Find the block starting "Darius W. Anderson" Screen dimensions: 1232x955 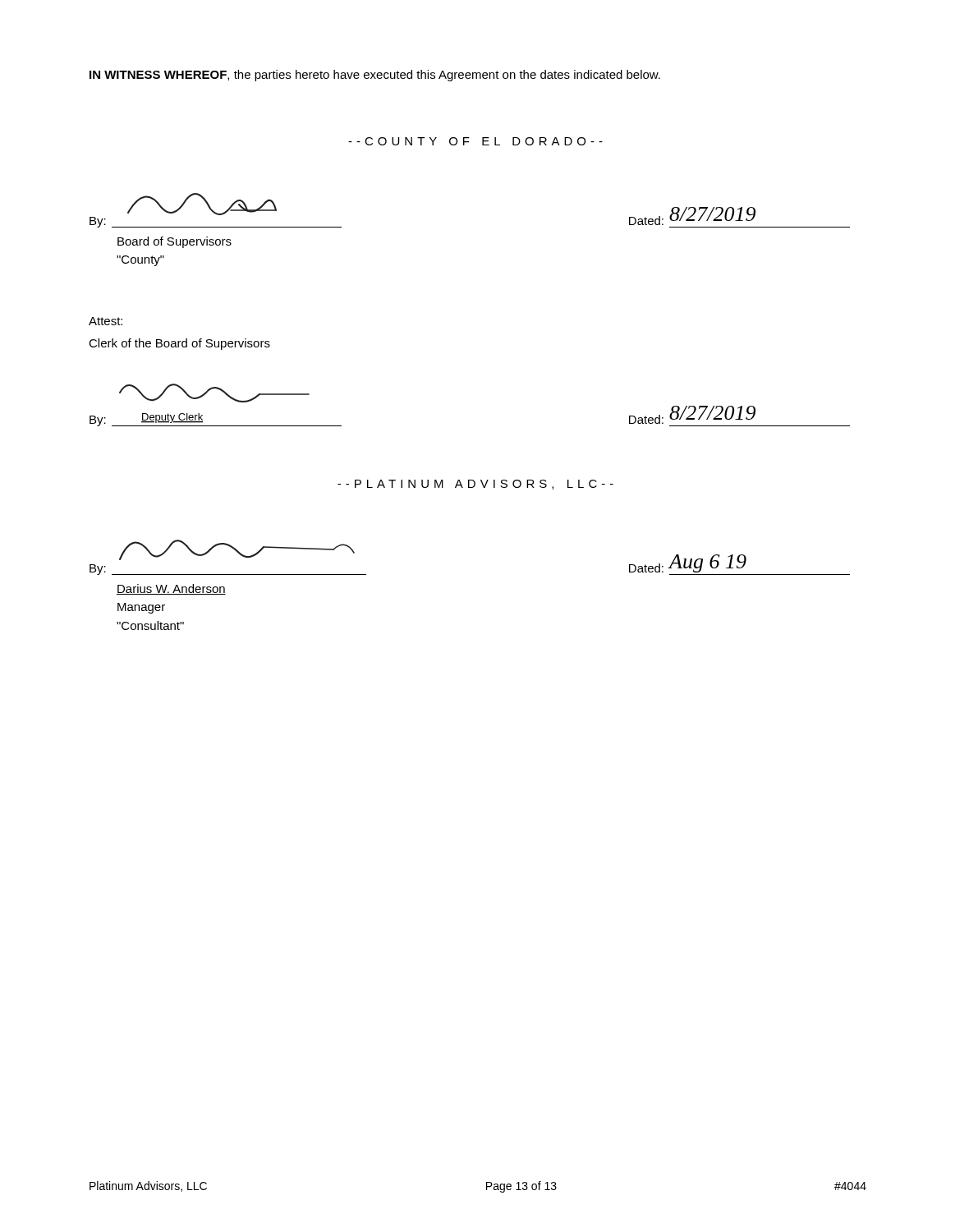click(171, 607)
